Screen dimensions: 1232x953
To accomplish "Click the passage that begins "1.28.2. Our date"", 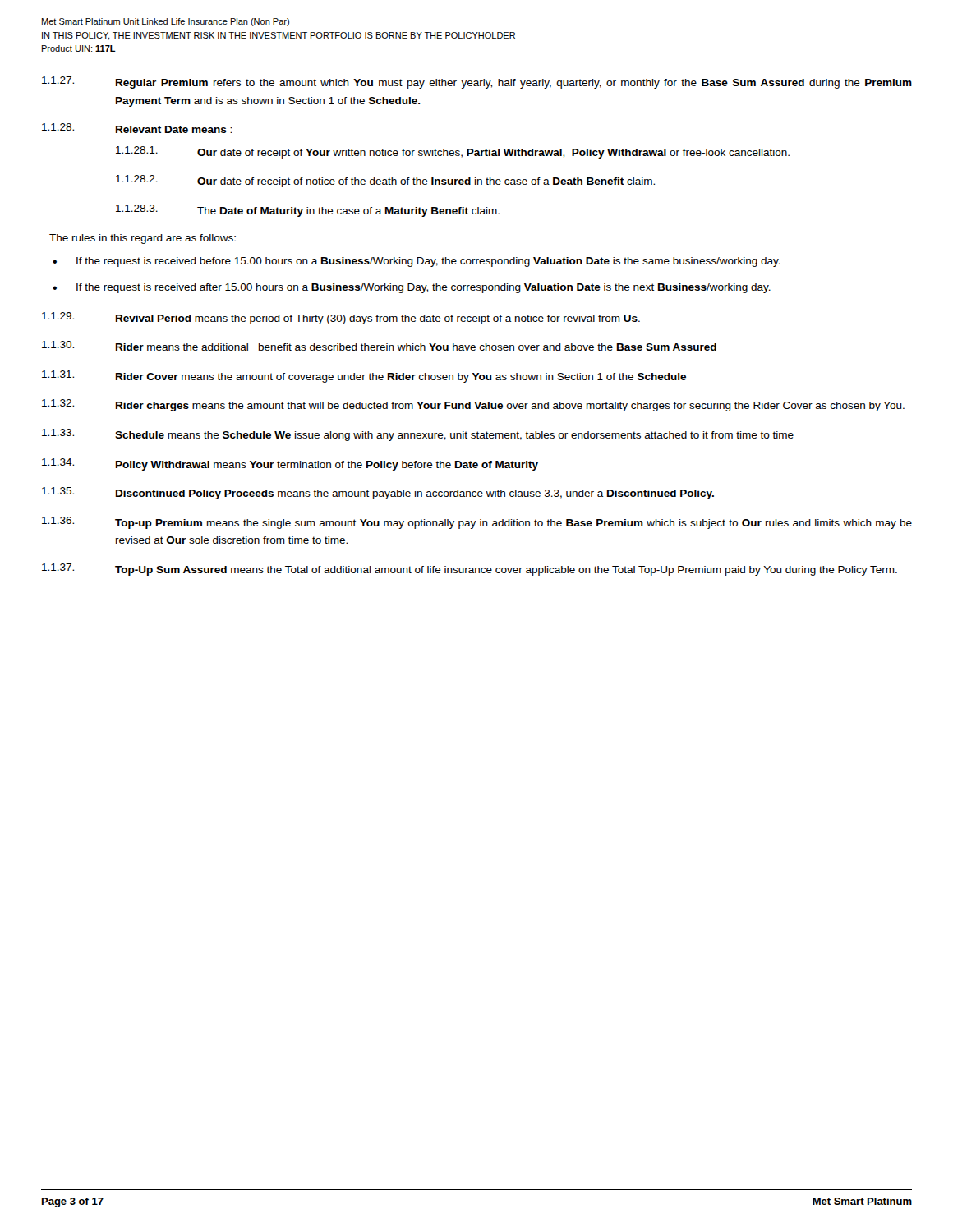I will click(513, 182).
